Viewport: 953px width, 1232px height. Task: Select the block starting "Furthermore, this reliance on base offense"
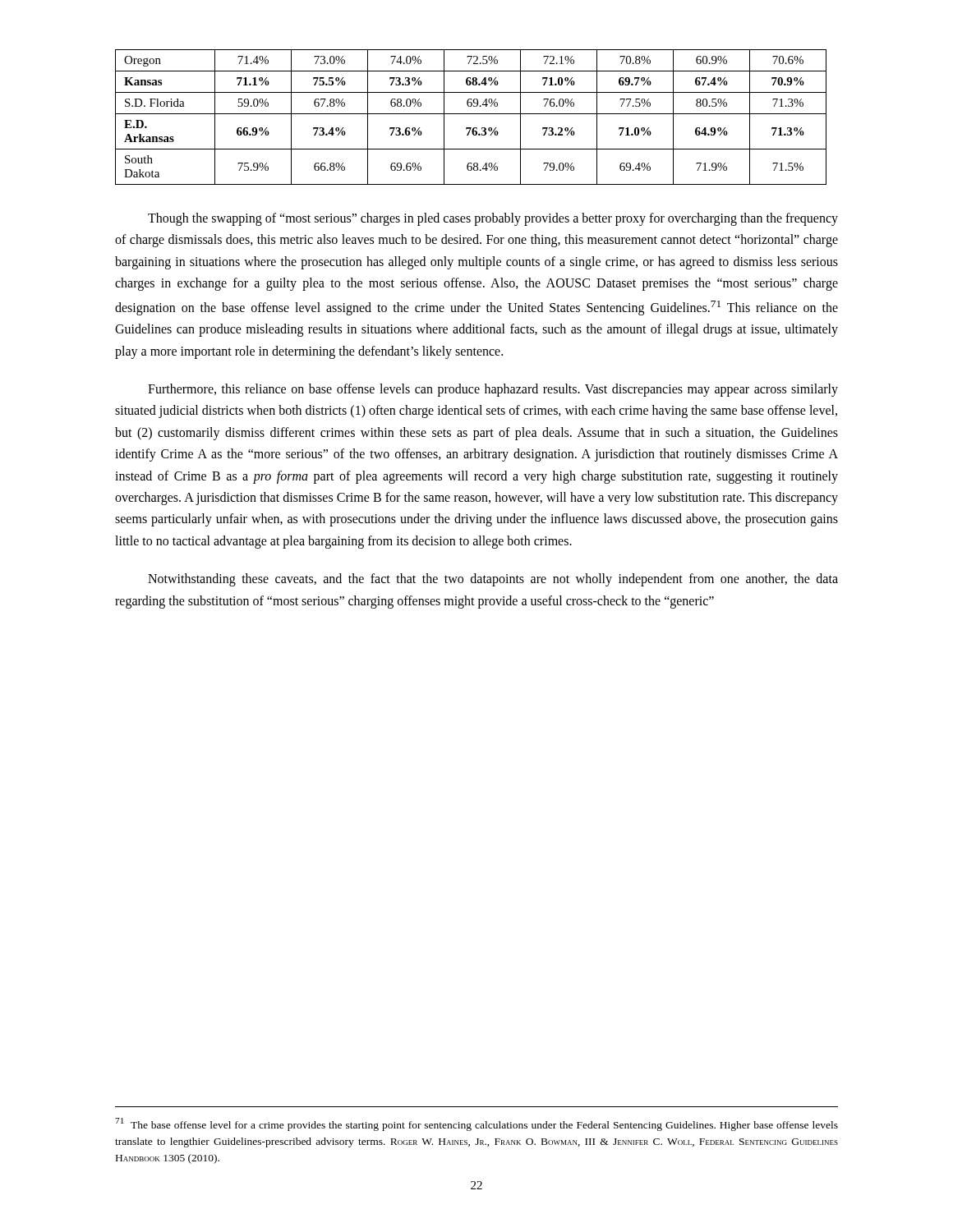coord(476,465)
